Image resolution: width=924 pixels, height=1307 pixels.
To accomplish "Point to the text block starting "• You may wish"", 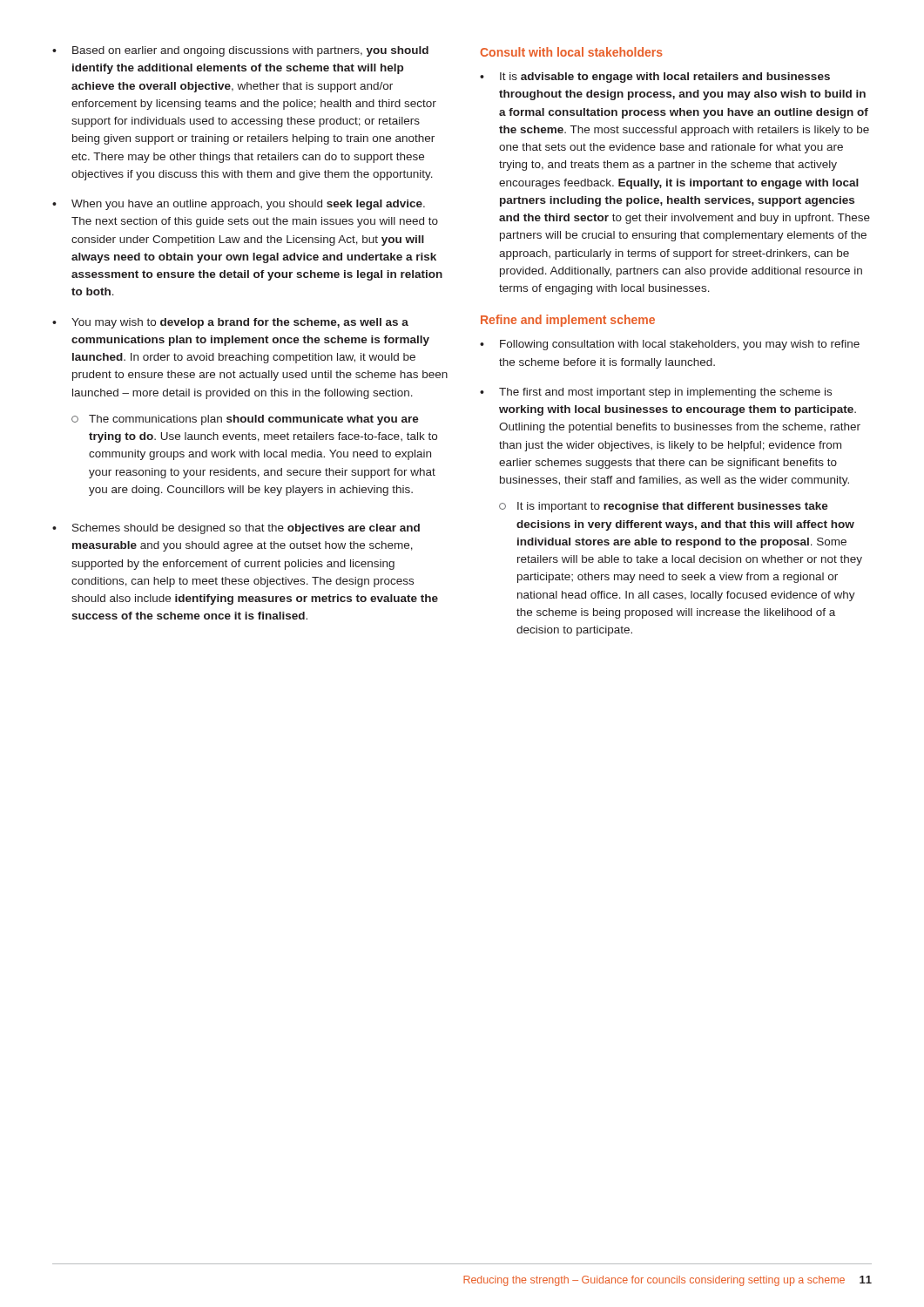I will click(250, 410).
